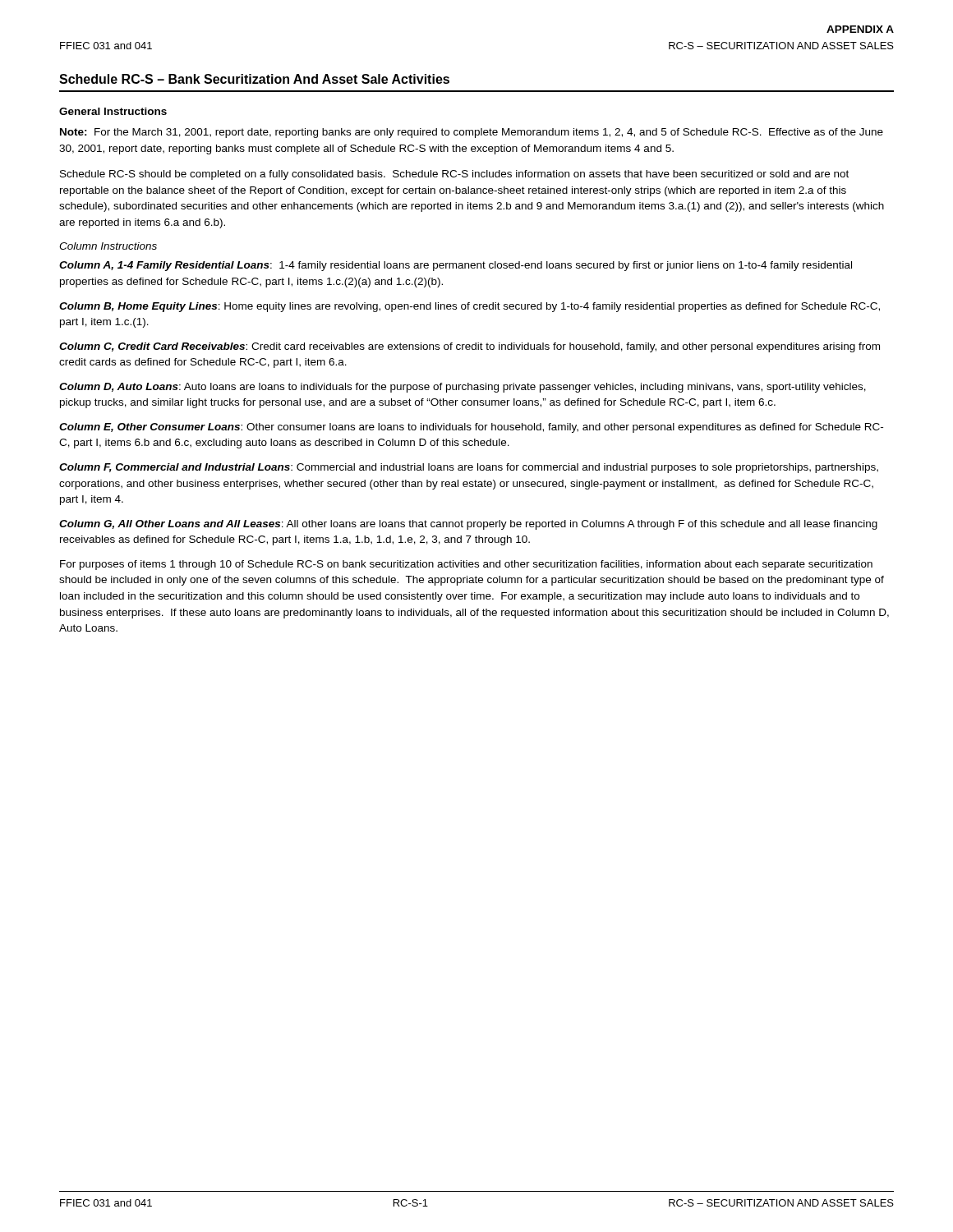953x1232 pixels.
Task: Click on the text block containing "Schedule RC-S should be completed on a"
Action: (x=472, y=198)
